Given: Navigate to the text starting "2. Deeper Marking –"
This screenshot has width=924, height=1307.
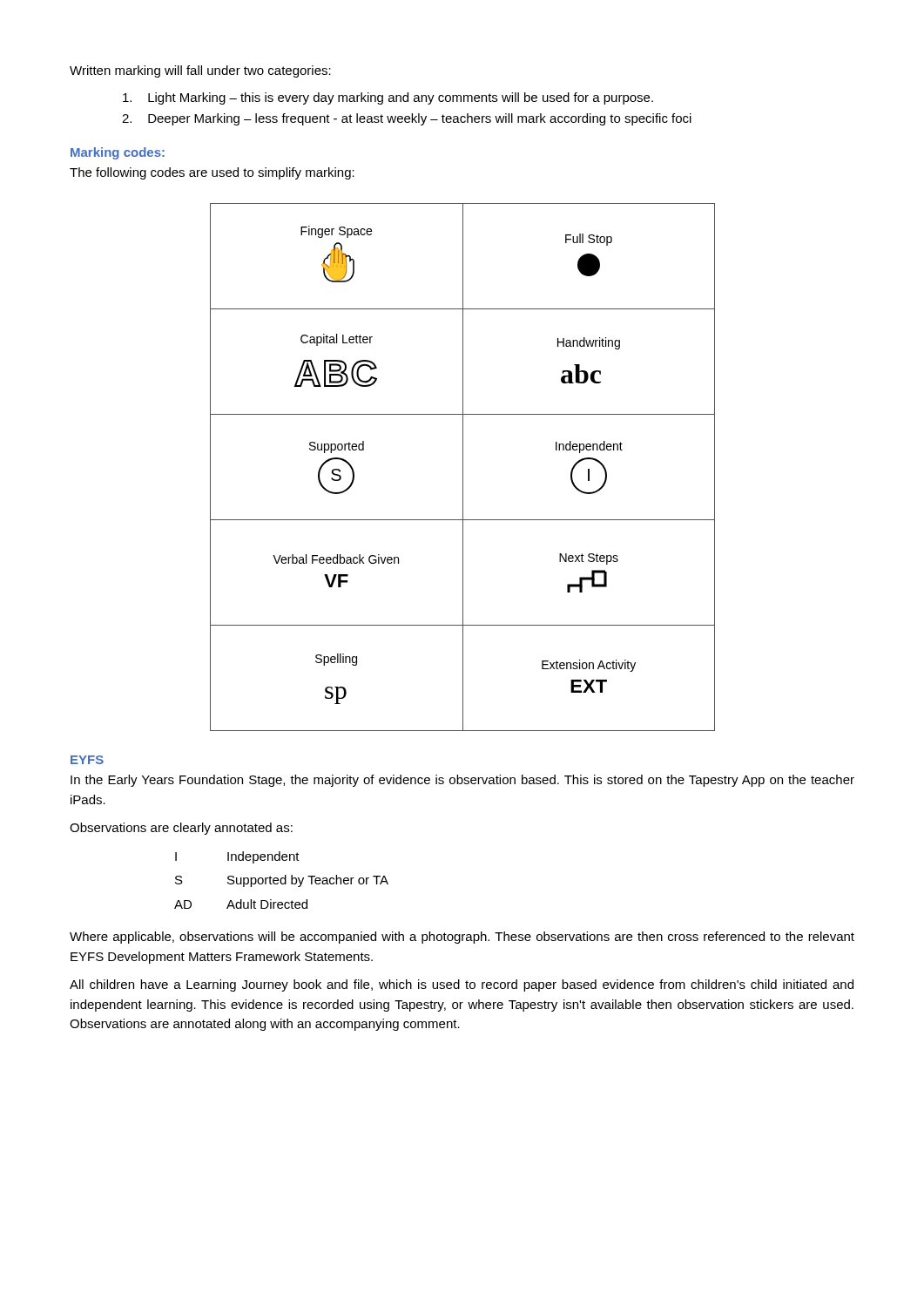Looking at the screenshot, I should click(x=407, y=118).
